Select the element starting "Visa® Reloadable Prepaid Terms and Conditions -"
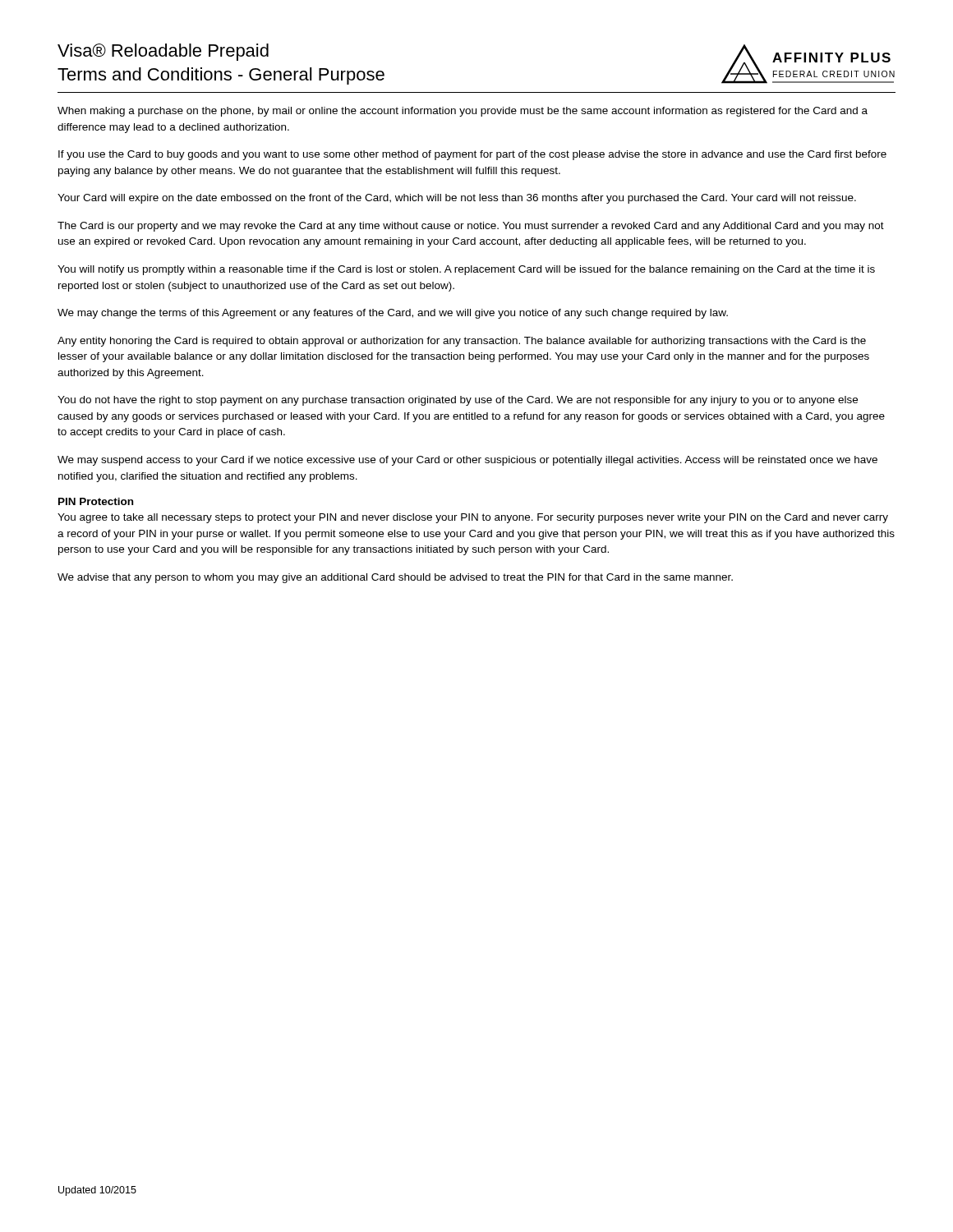The width and height of the screenshot is (953, 1232). 221,62
